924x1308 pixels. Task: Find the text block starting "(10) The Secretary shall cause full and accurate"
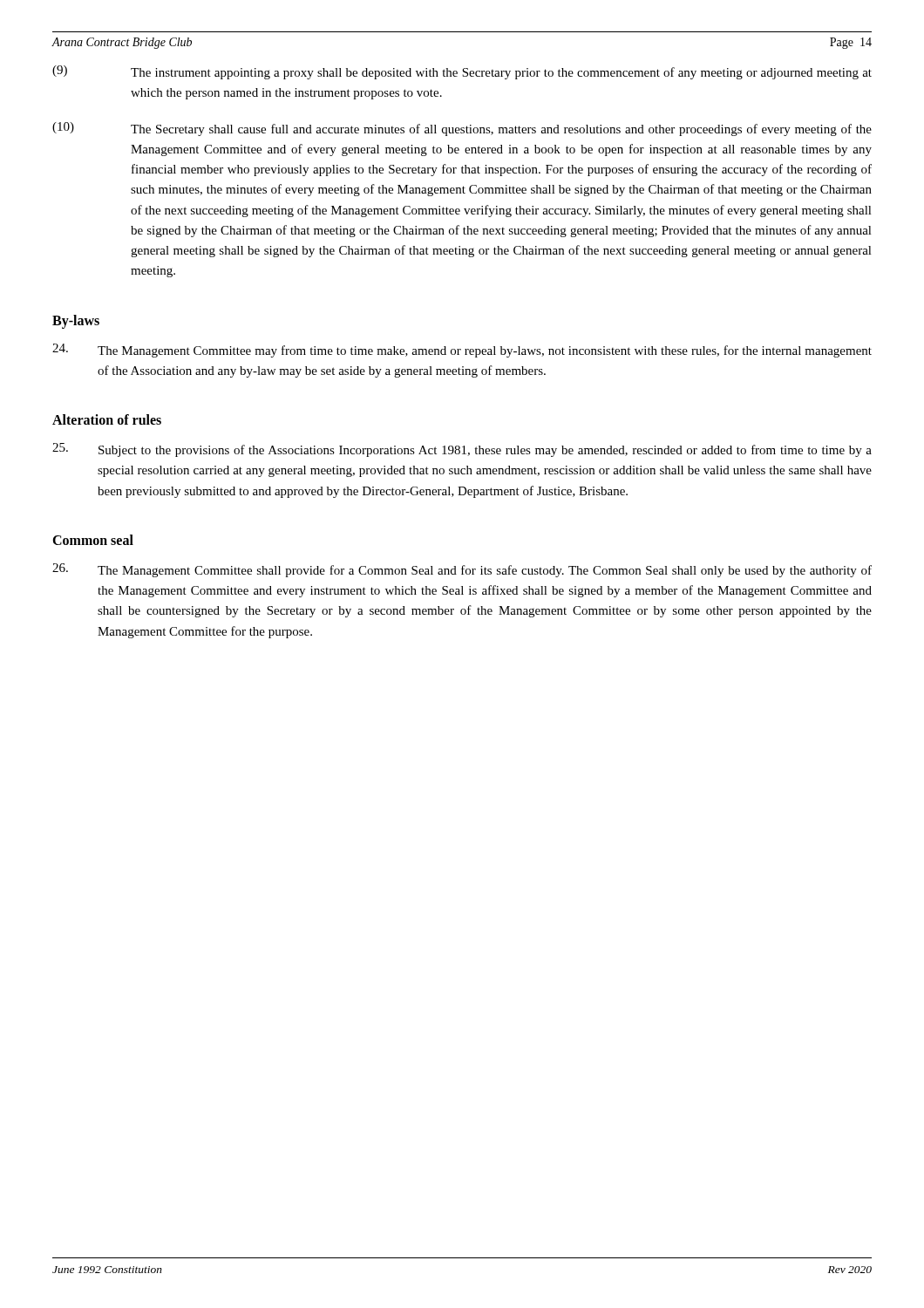[x=462, y=200]
